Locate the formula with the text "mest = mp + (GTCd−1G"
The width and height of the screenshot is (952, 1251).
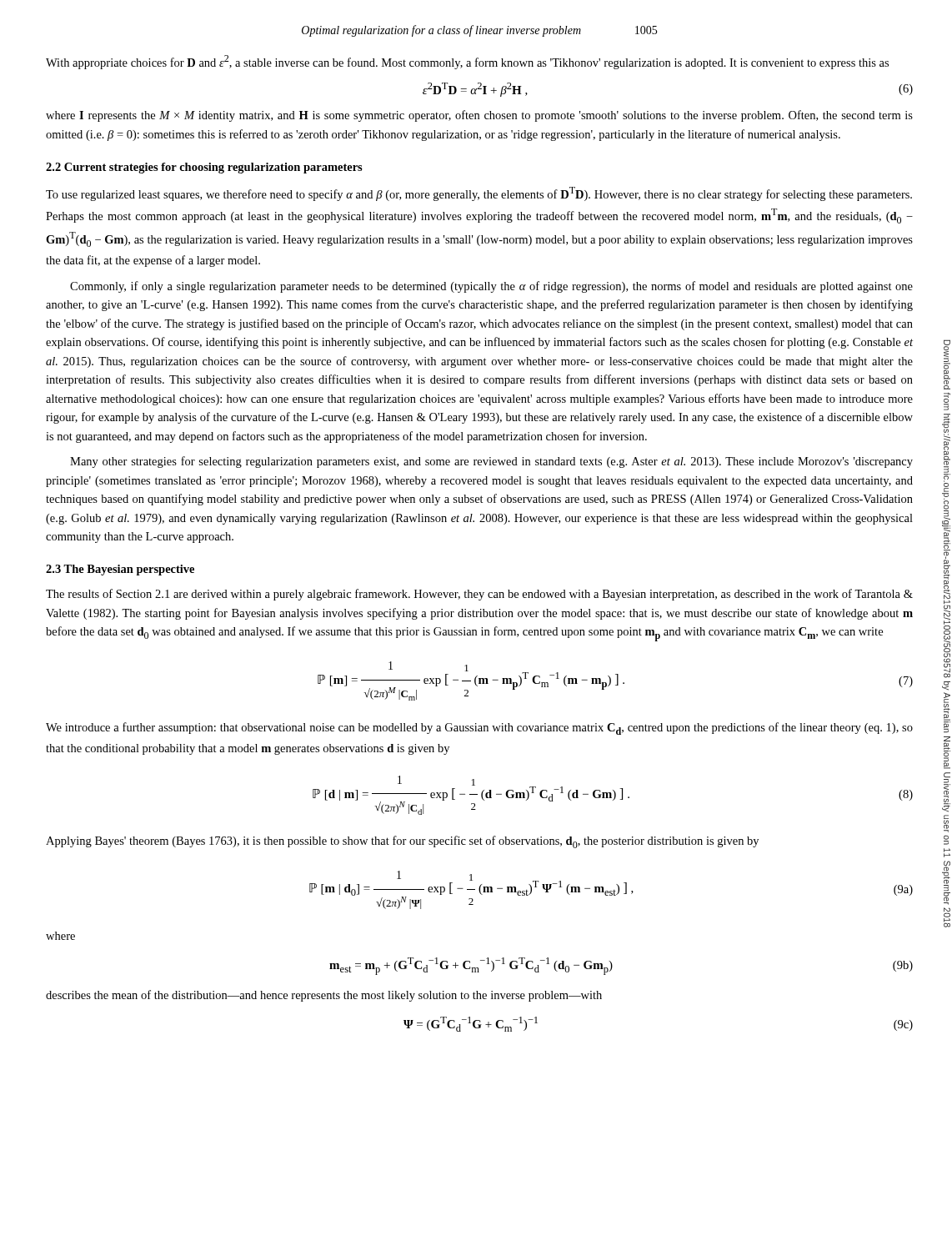pyautogui.click(x=492, y=965)
